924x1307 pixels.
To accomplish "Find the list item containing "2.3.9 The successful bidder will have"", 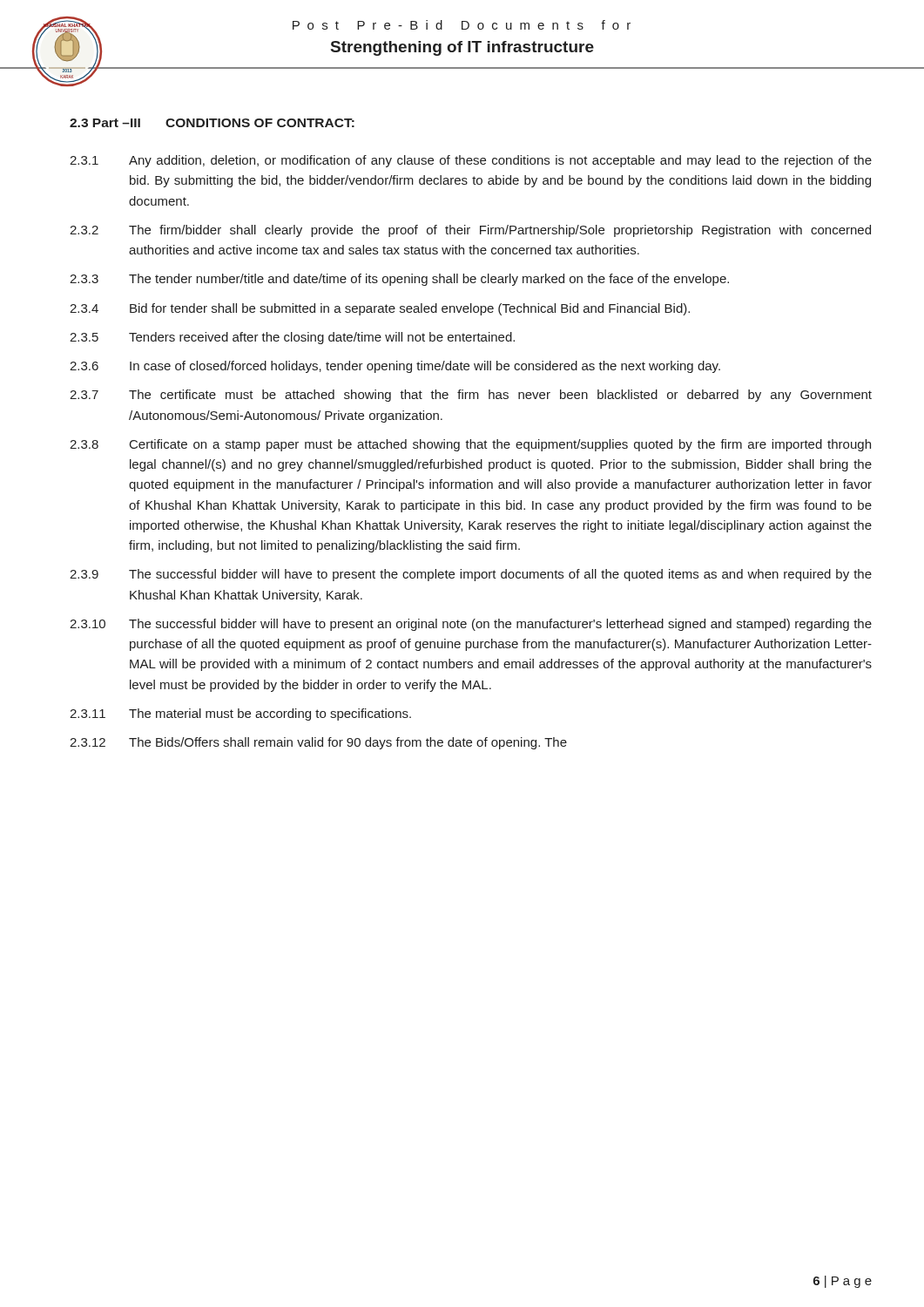I will [471, 584].
